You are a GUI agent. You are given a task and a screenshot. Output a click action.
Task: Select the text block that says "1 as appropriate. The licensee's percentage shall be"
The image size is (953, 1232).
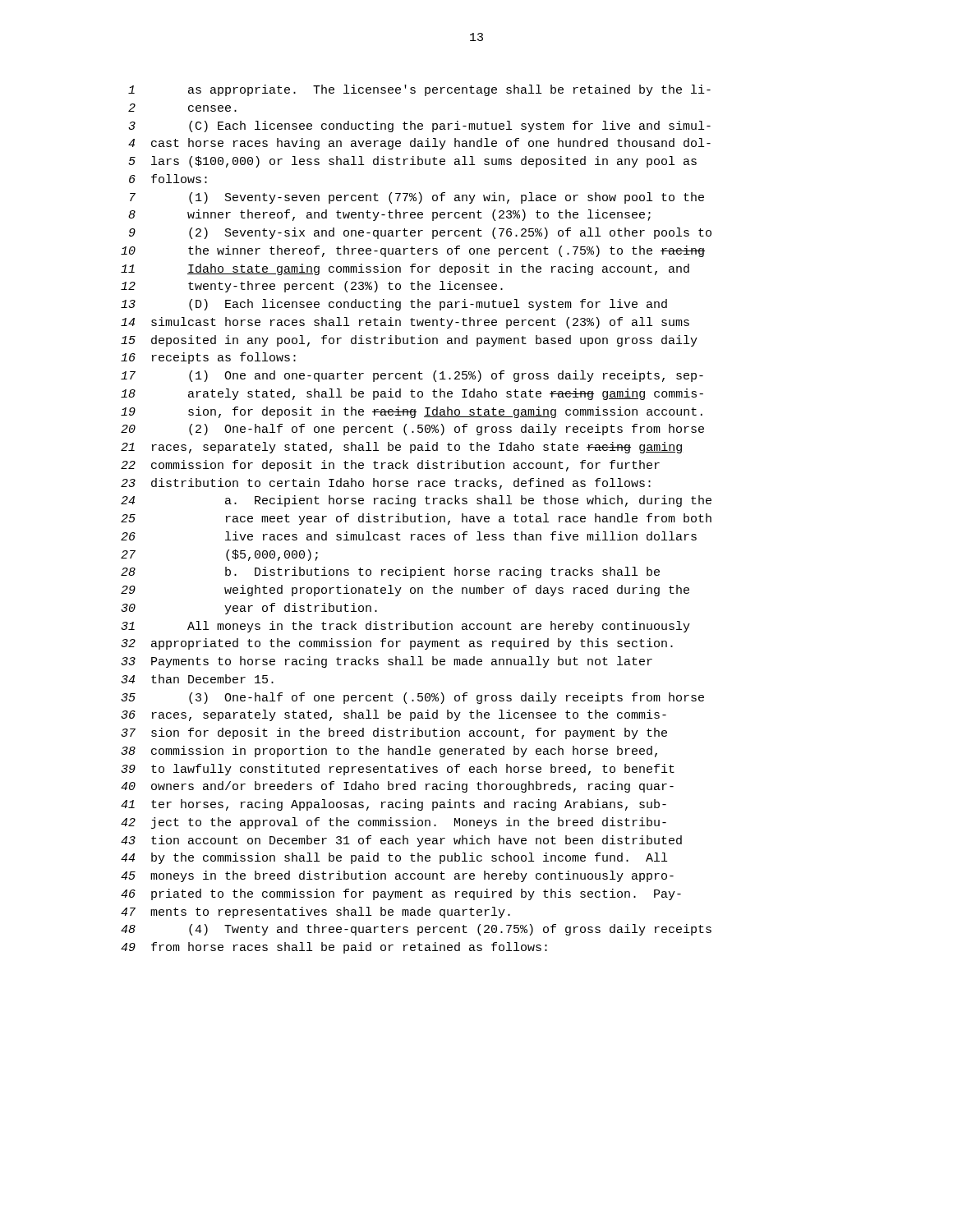tap(468, 520)
